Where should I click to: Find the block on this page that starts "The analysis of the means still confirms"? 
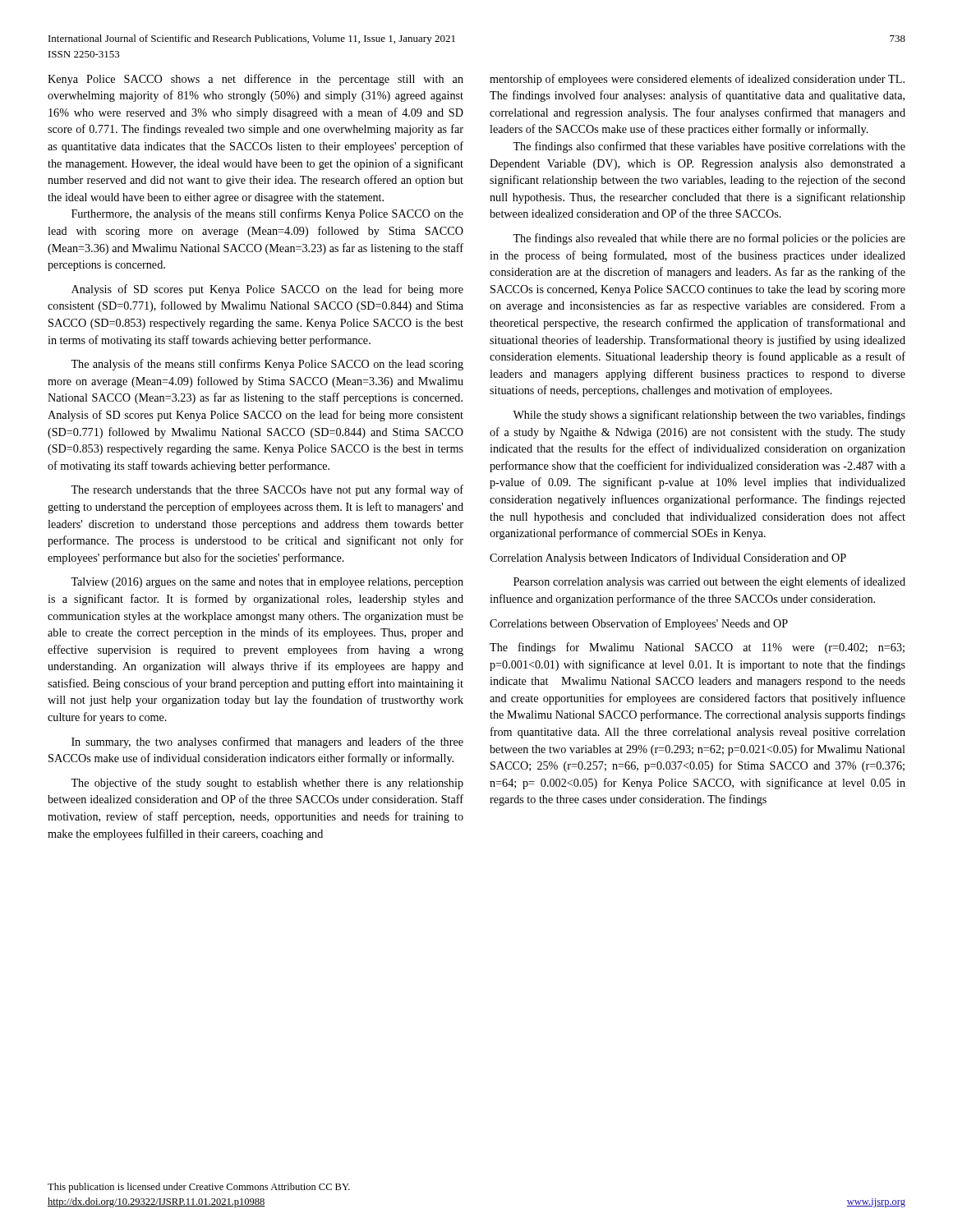[x=255, y=415]
